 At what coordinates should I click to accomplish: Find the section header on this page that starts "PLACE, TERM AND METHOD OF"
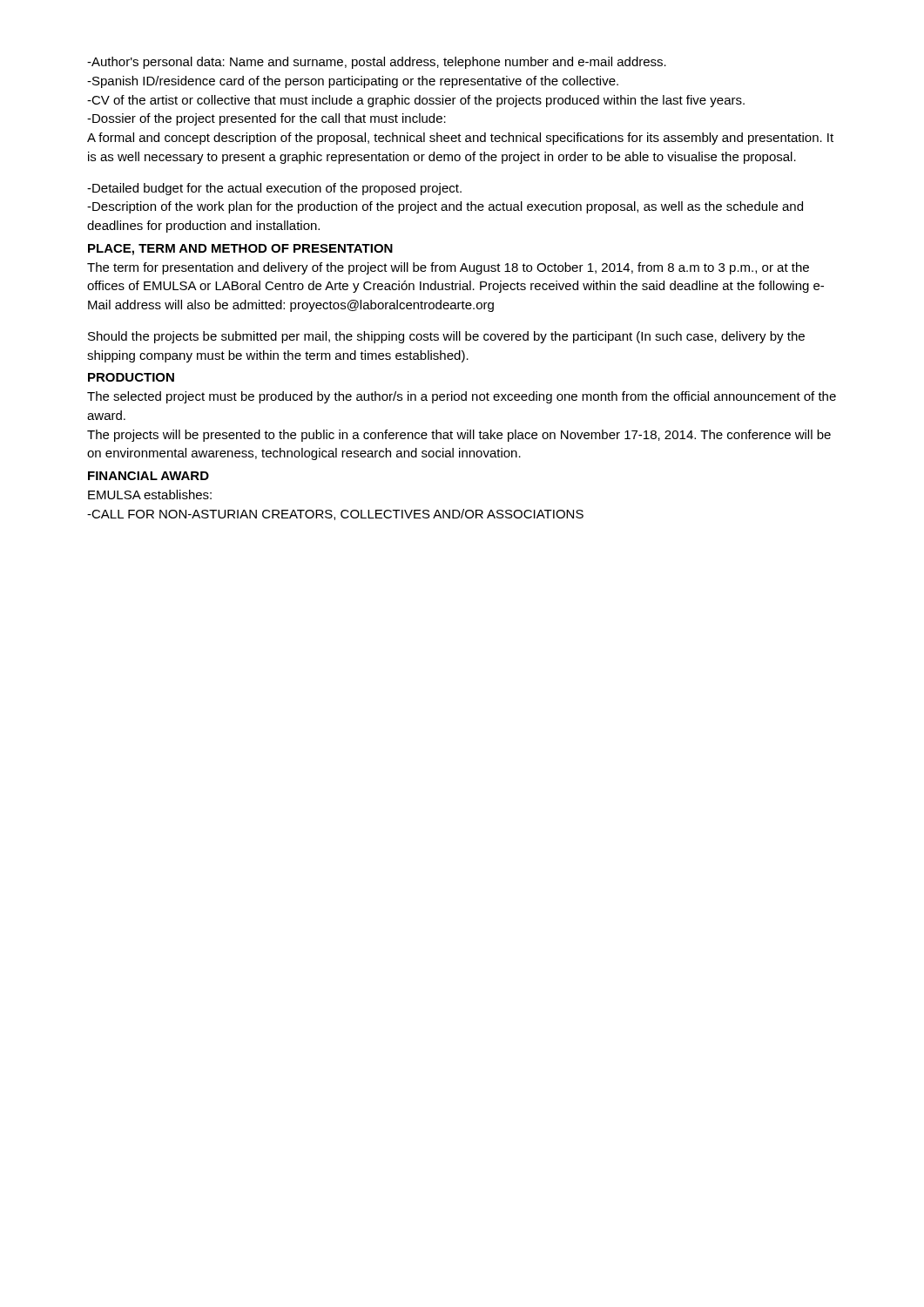[x=240, y=248]
